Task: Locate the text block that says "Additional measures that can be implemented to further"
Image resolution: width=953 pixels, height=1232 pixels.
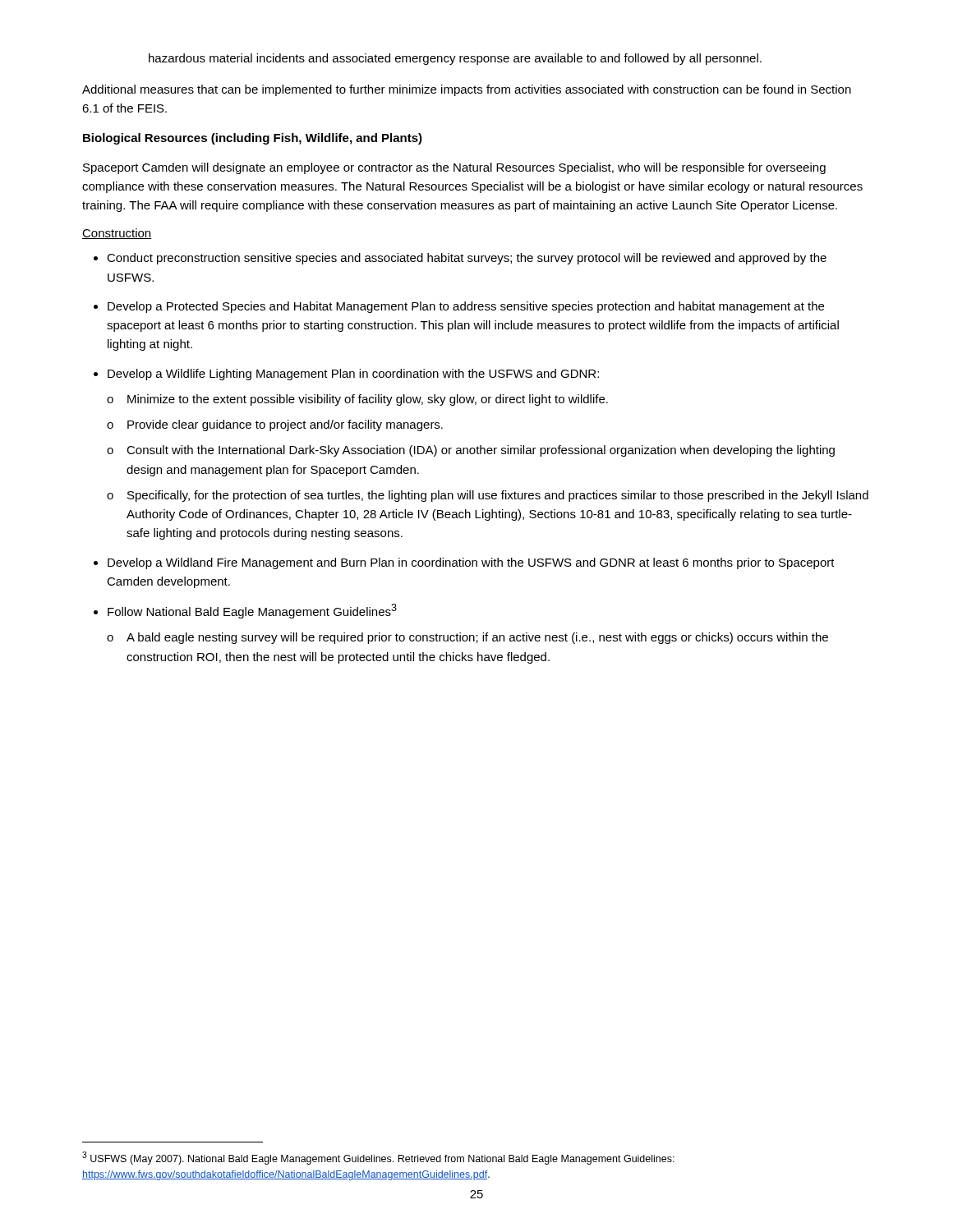Action: (x=467, y=98)
